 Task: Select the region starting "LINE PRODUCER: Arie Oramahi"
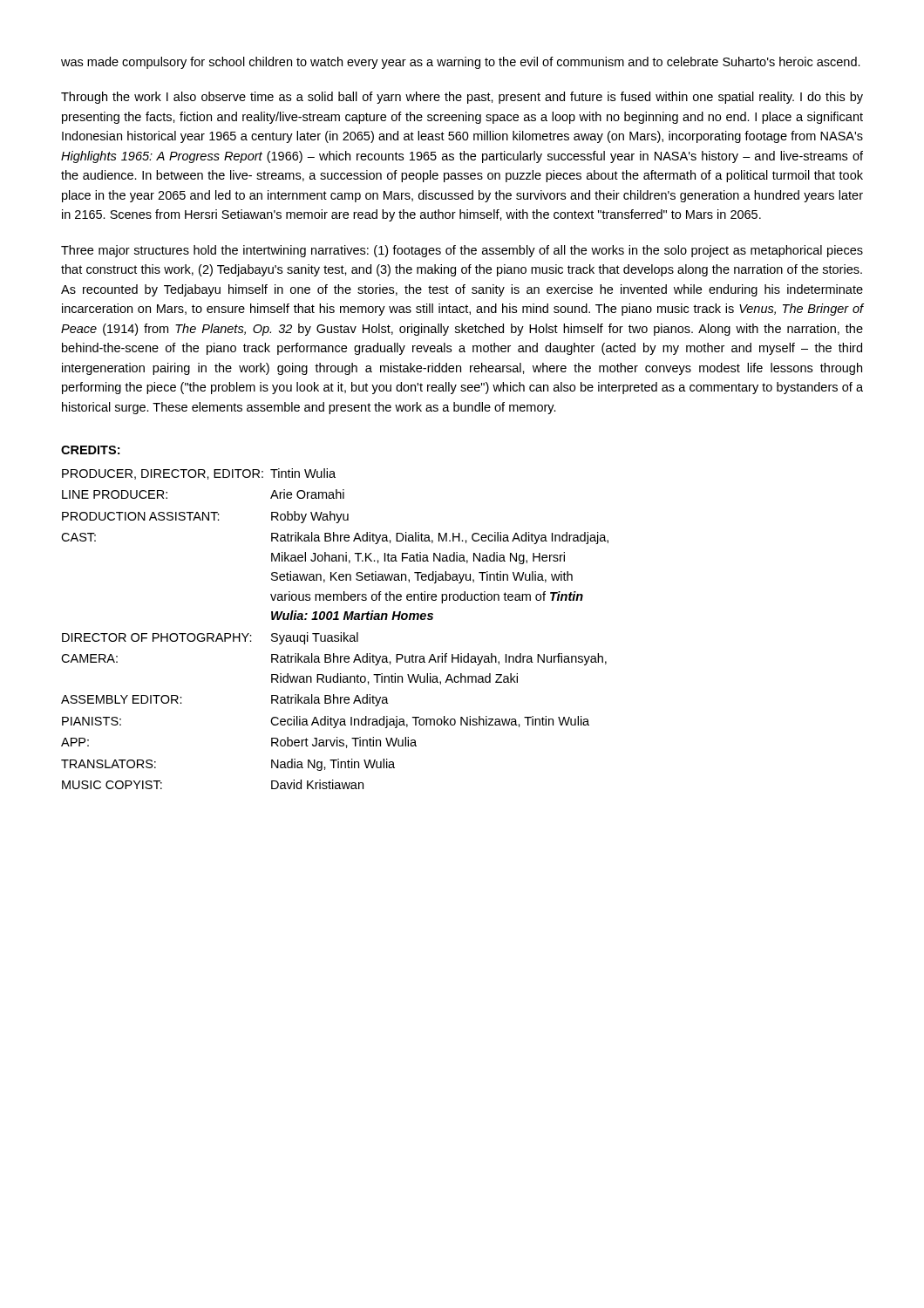pos(115,491)
